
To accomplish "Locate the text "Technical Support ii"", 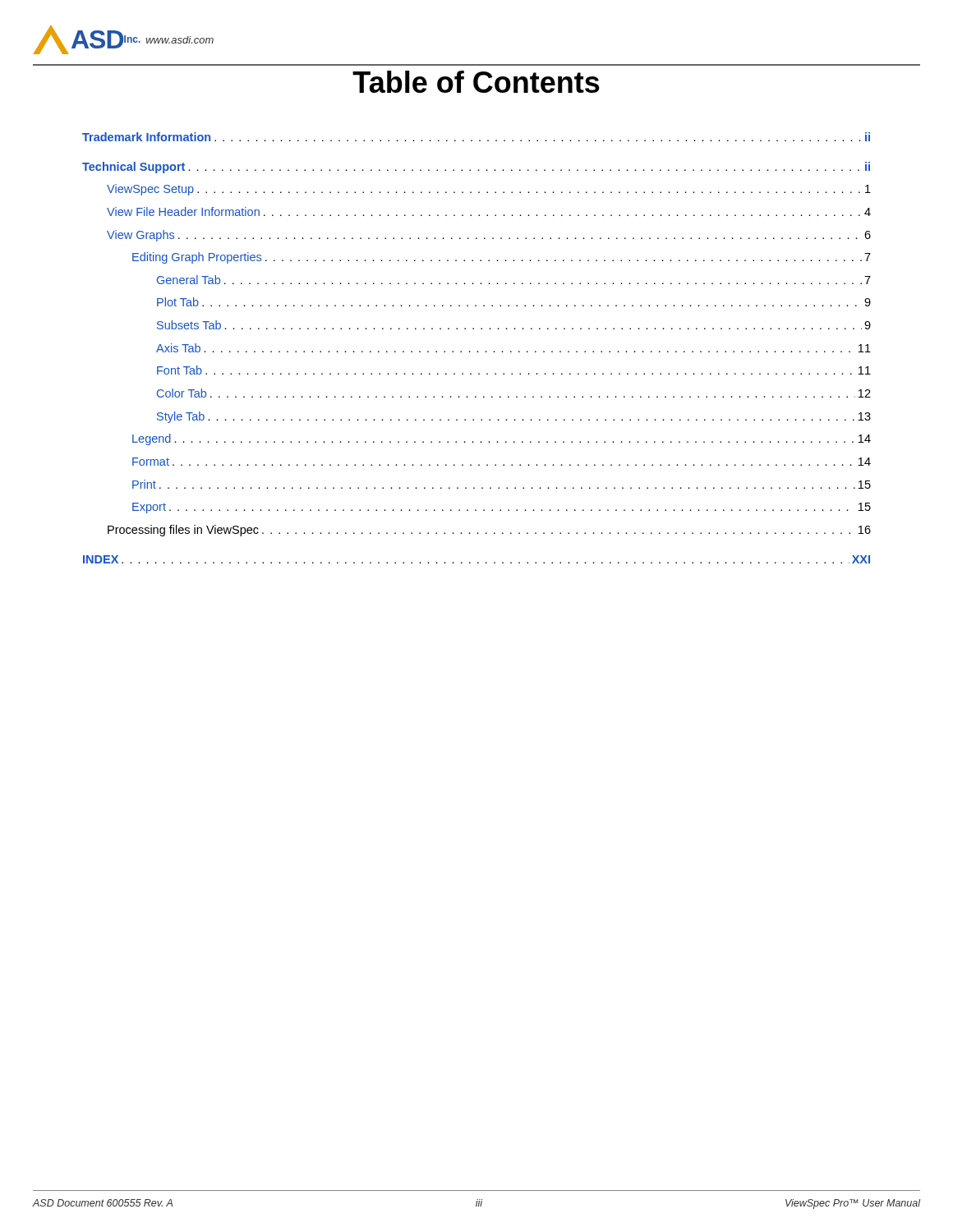I will point(476,167).
